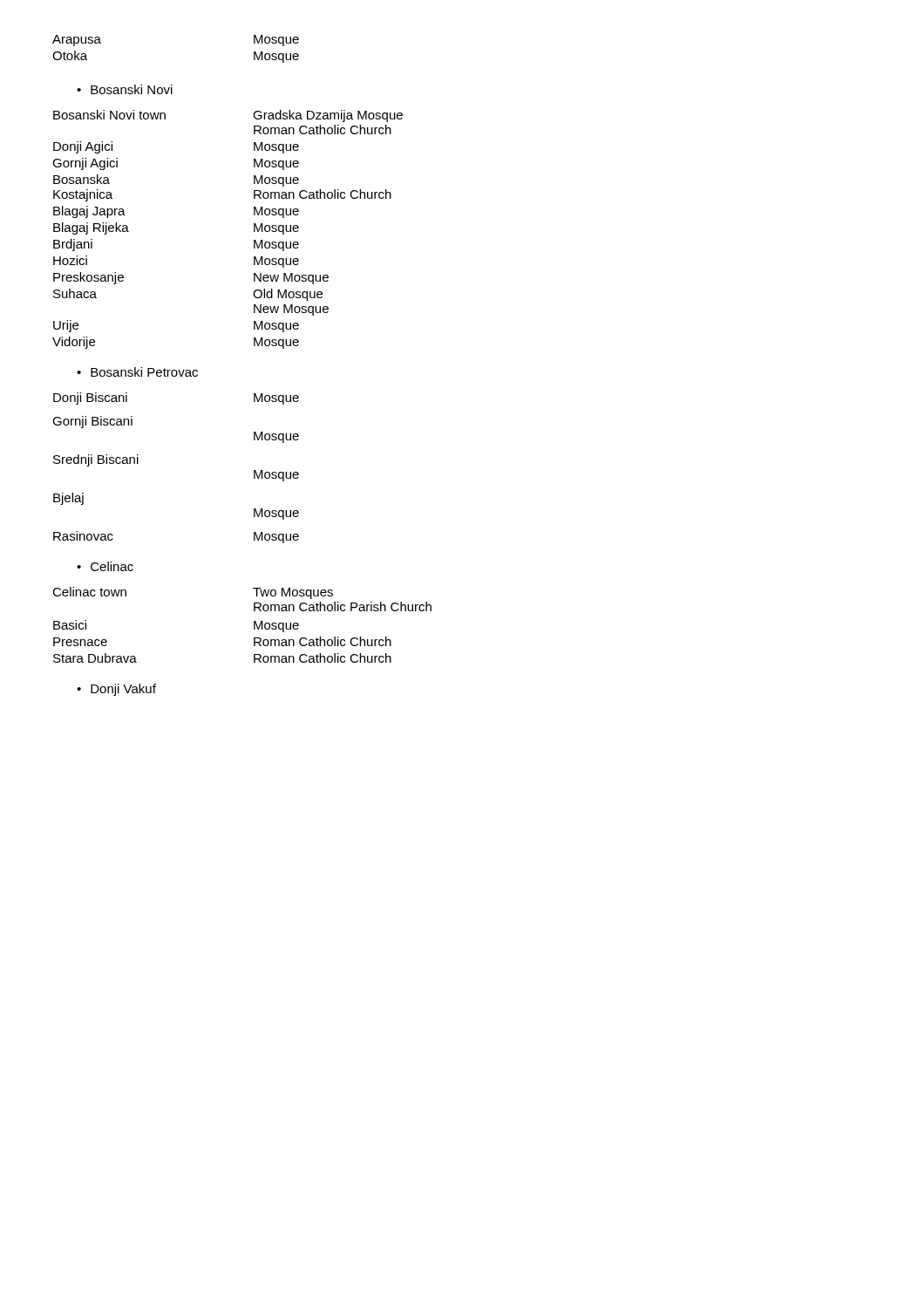The height and width of the screenshot is (1308, 924).
Task: Click on the text block starting "Urije Mosque"
Action: [x=64, y=325]
